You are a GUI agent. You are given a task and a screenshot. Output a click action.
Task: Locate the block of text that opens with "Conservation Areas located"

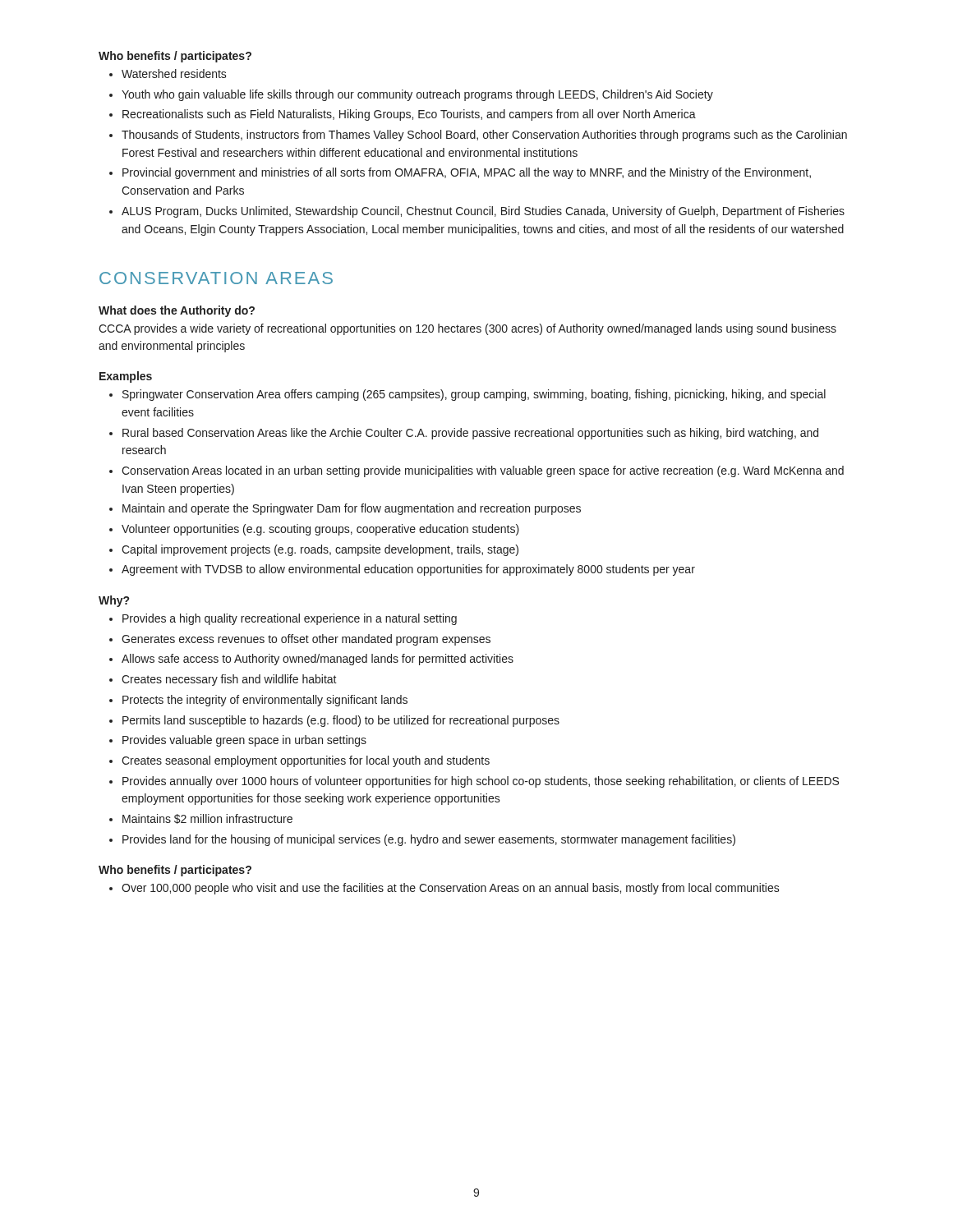pos(488,480)
